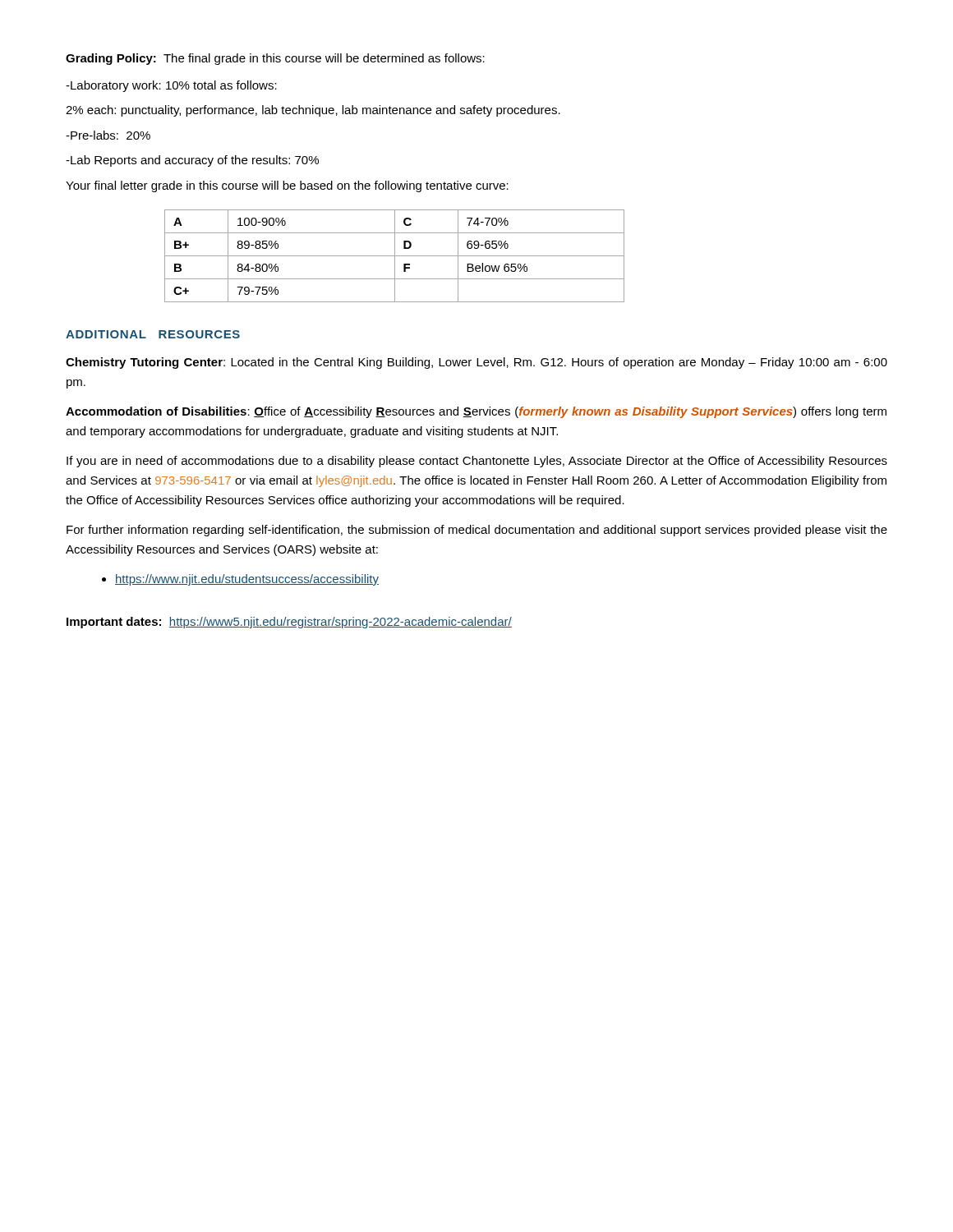The width and height of the screenshot is (953, 1232).
Task: Locate the passage starting "-Pre-labs: 20%"
Action: coord(108,135)
